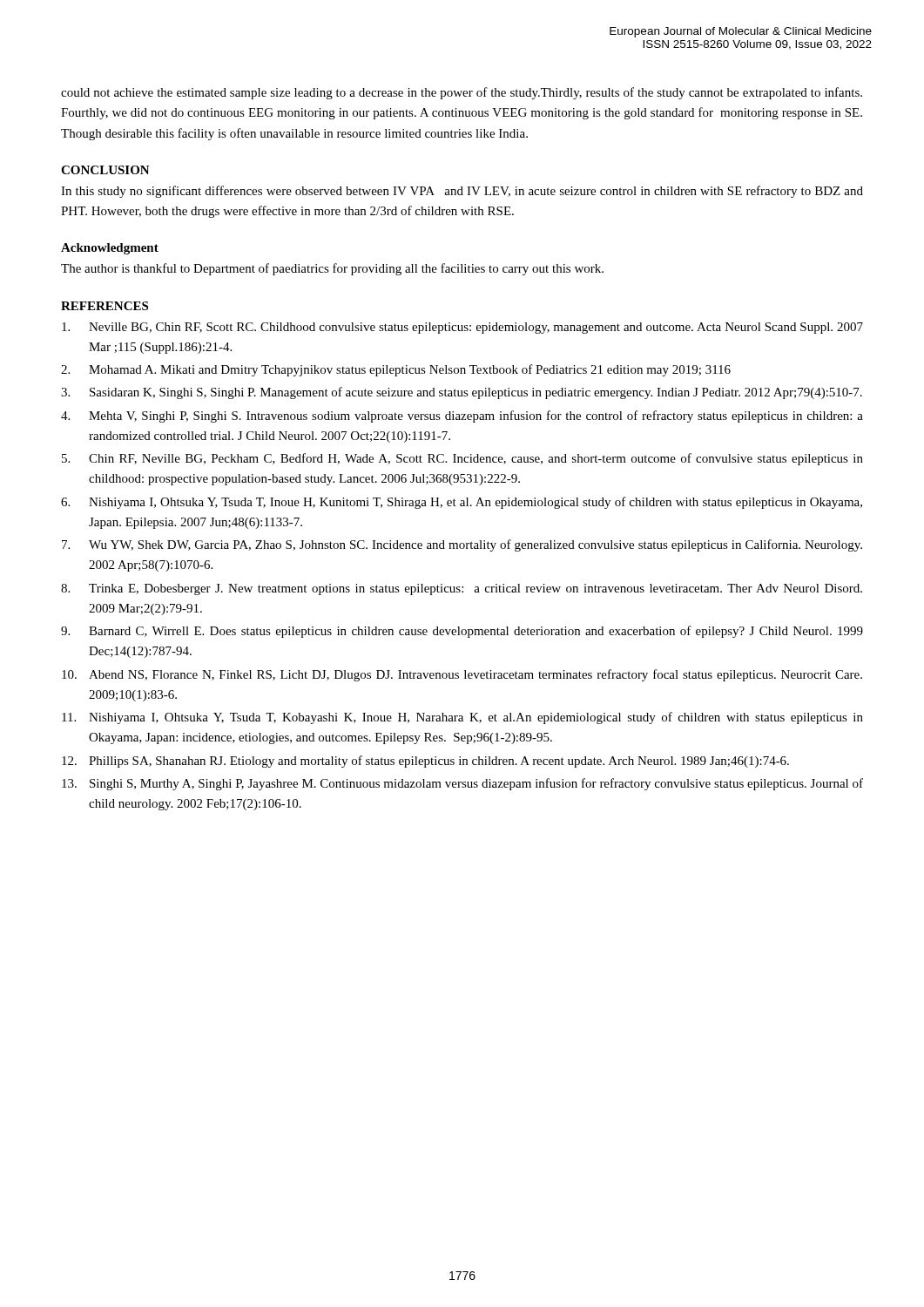The image size is (924, 1307).
Task: Click on the passage starting "5. Chin RF, Neville BG,"
Action: (x=462, y=469)
